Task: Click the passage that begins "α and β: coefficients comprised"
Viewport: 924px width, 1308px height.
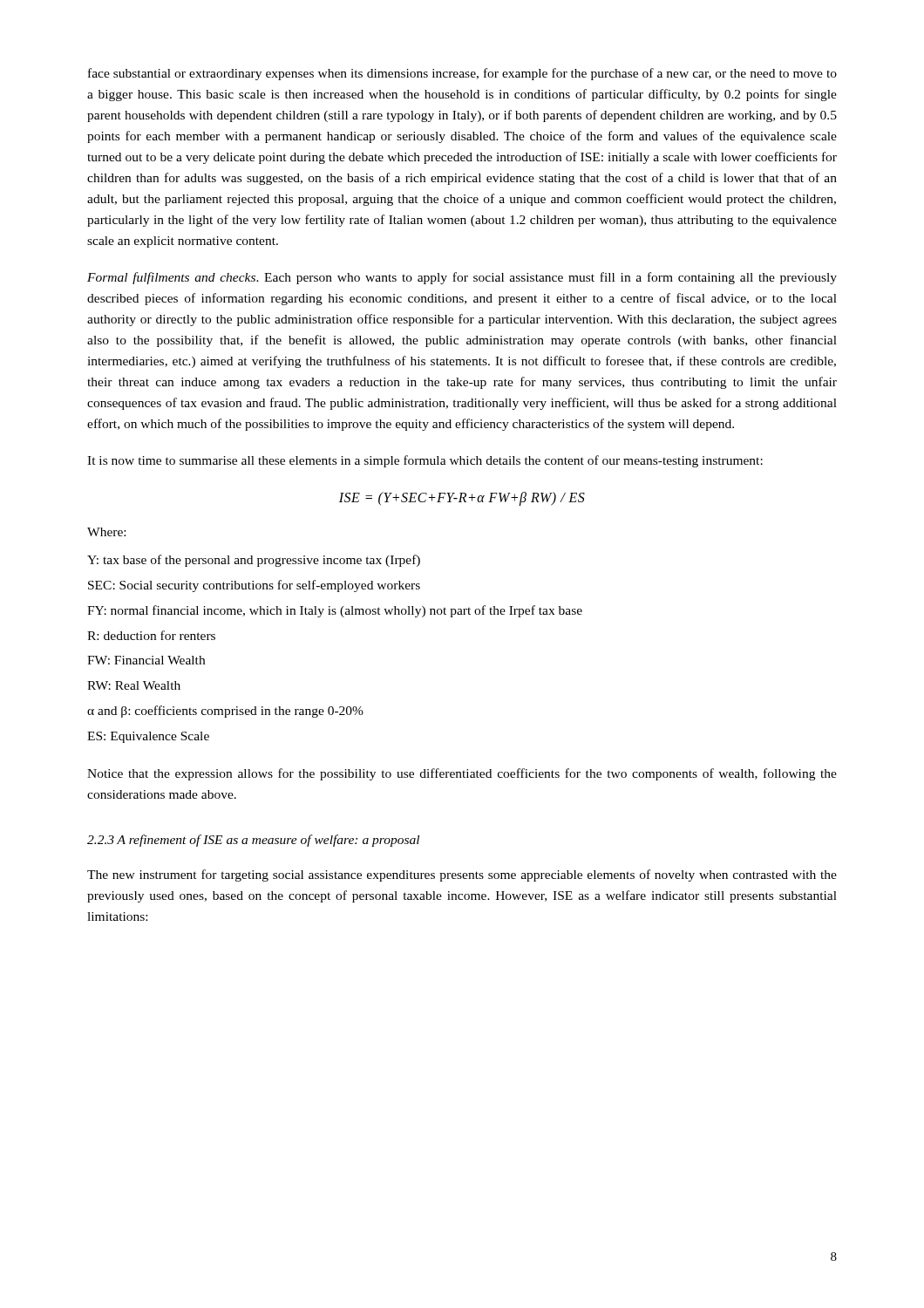Action: pyautogui.click(x=225, y=710)
